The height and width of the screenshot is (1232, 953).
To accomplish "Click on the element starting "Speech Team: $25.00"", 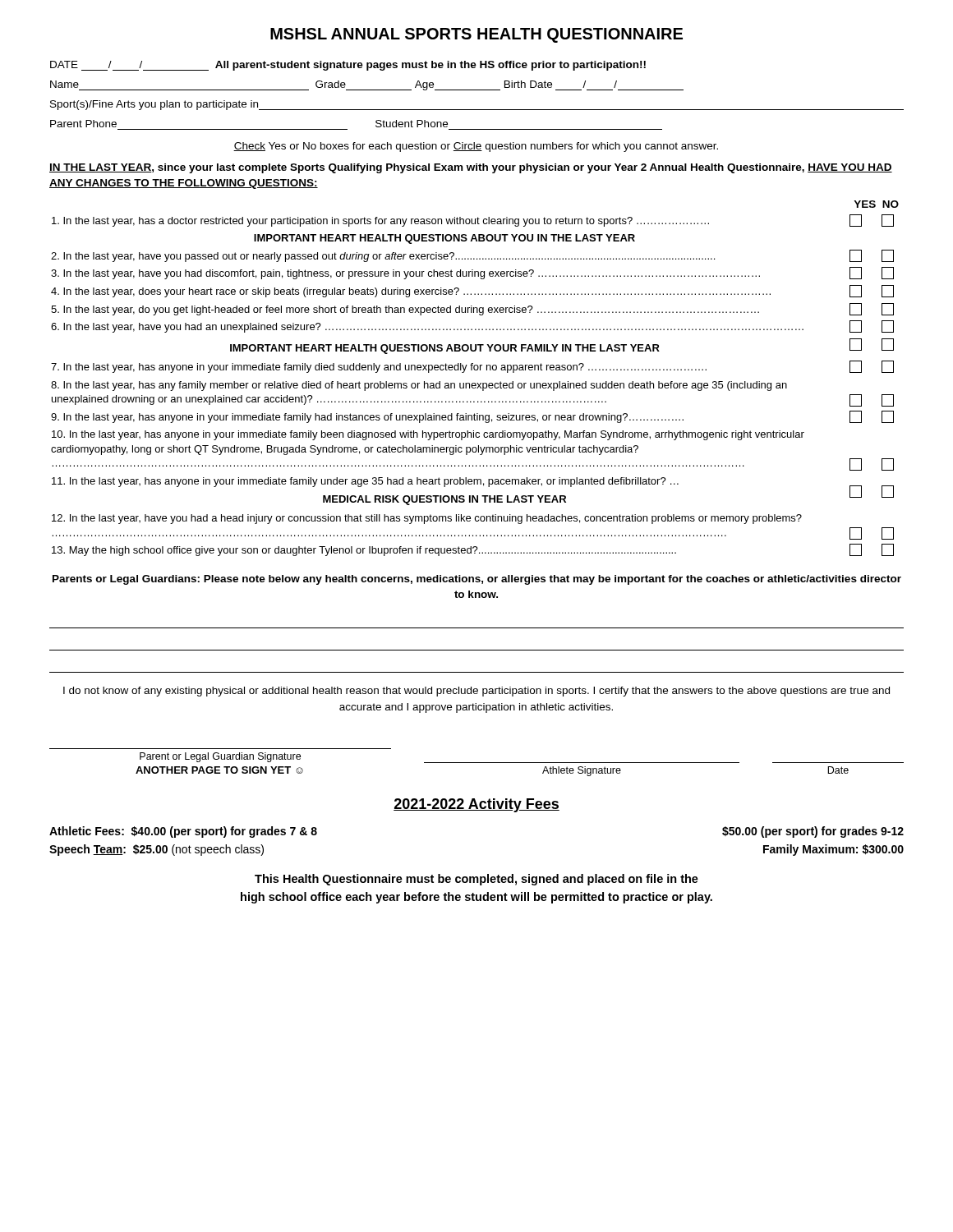I will tap(161, 850).
